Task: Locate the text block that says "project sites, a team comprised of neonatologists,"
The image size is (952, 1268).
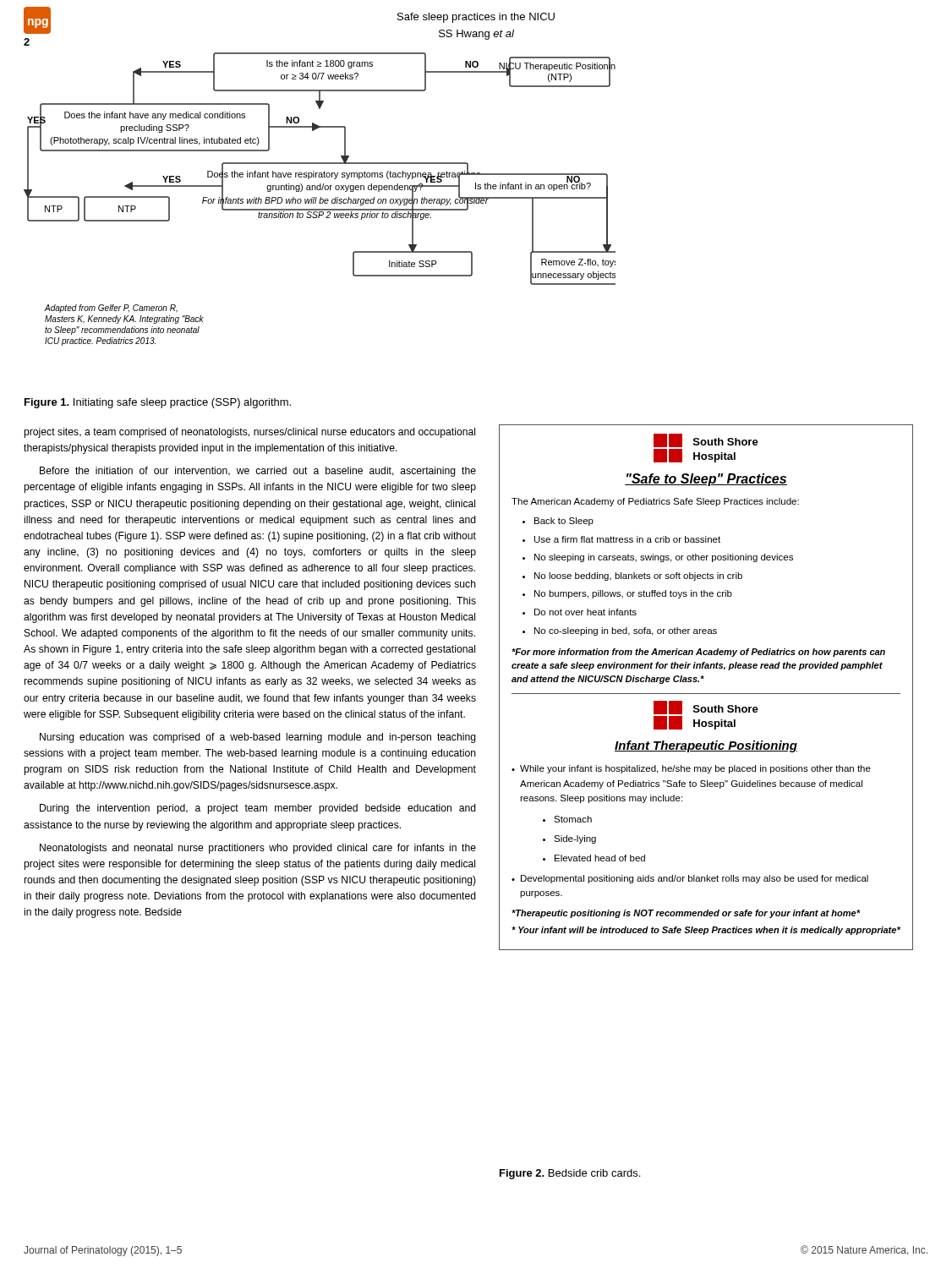Action: [x=250, y=673]
